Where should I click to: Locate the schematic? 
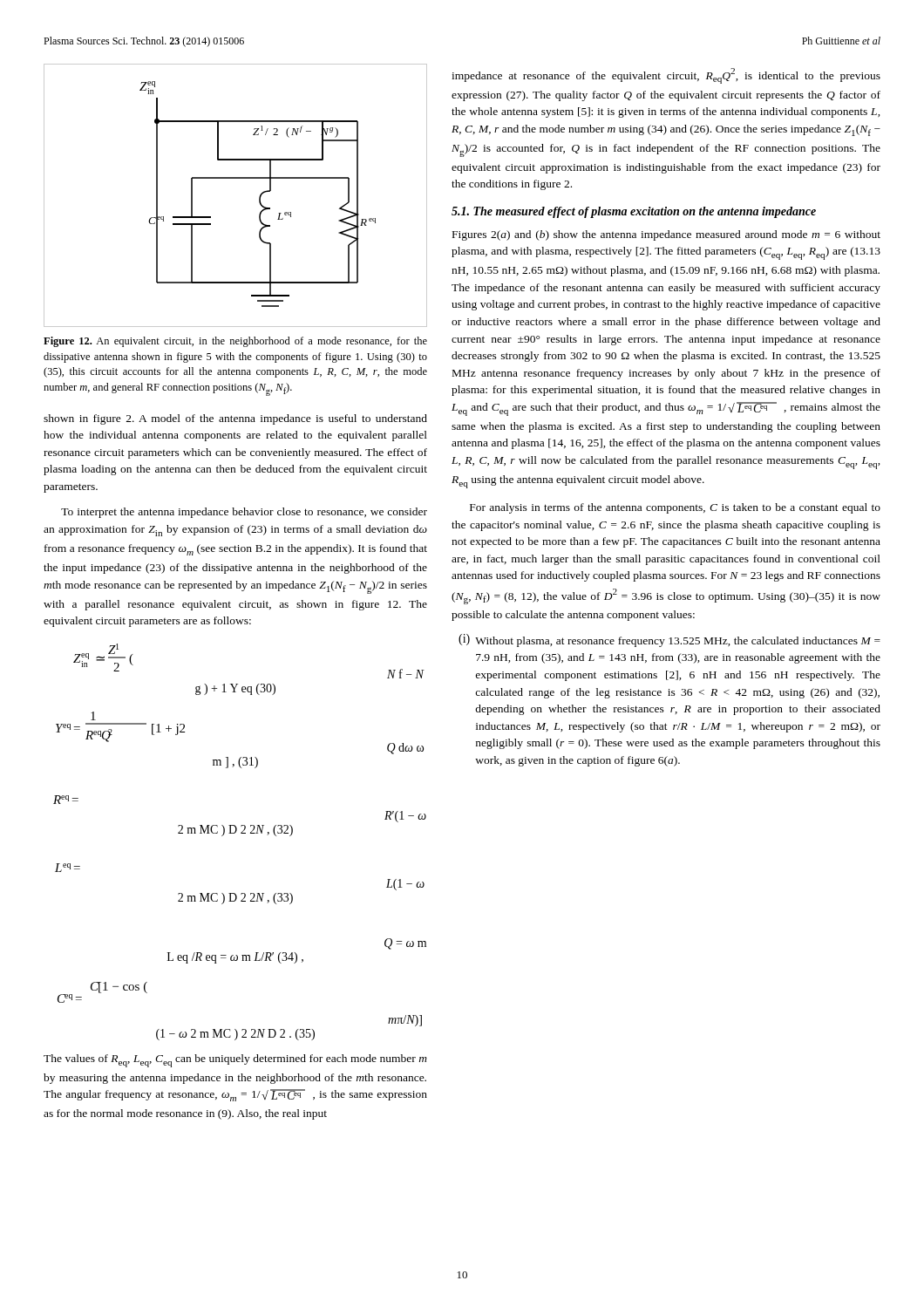235,195
